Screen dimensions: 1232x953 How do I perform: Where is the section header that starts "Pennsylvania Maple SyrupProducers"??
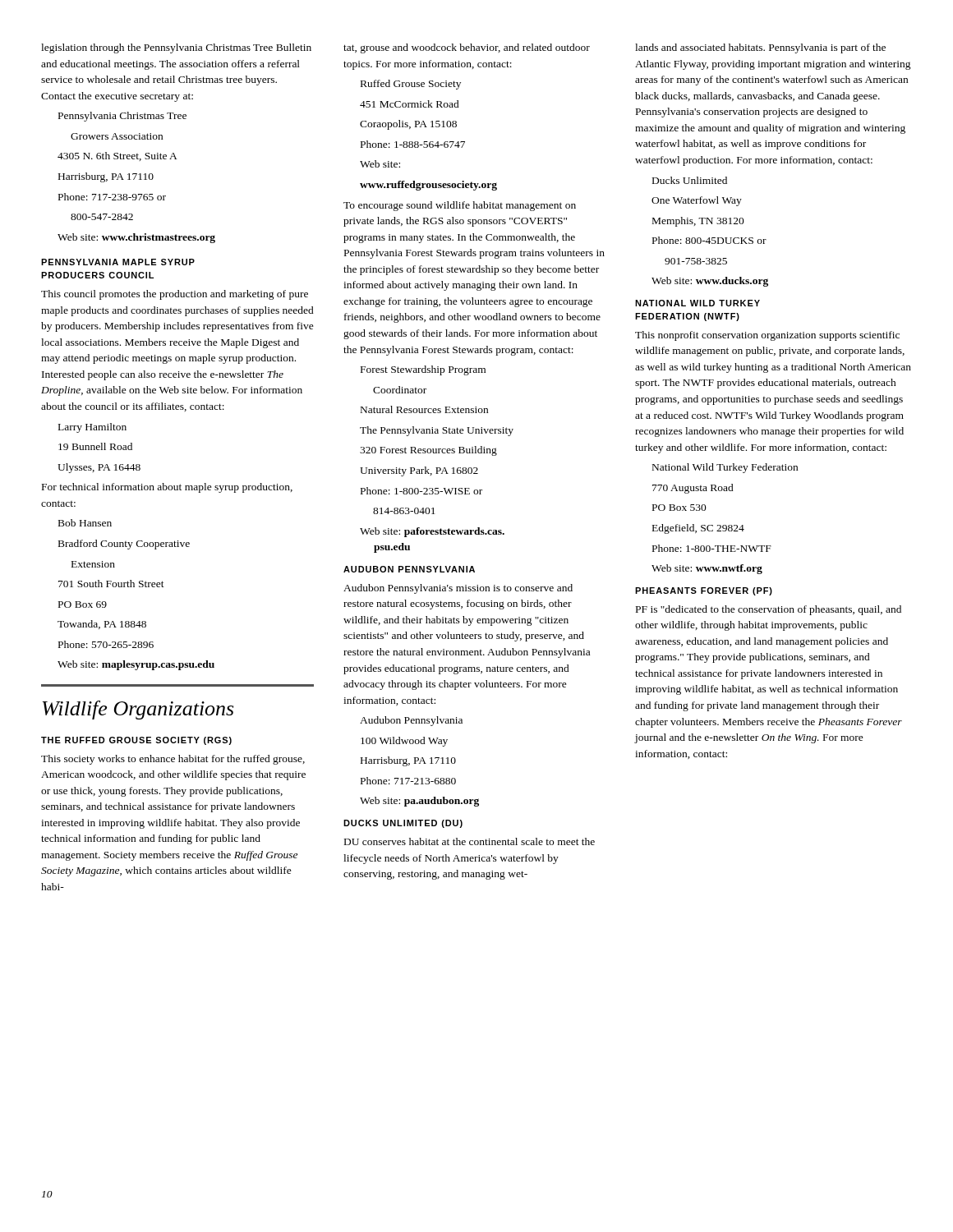(118, 269)
